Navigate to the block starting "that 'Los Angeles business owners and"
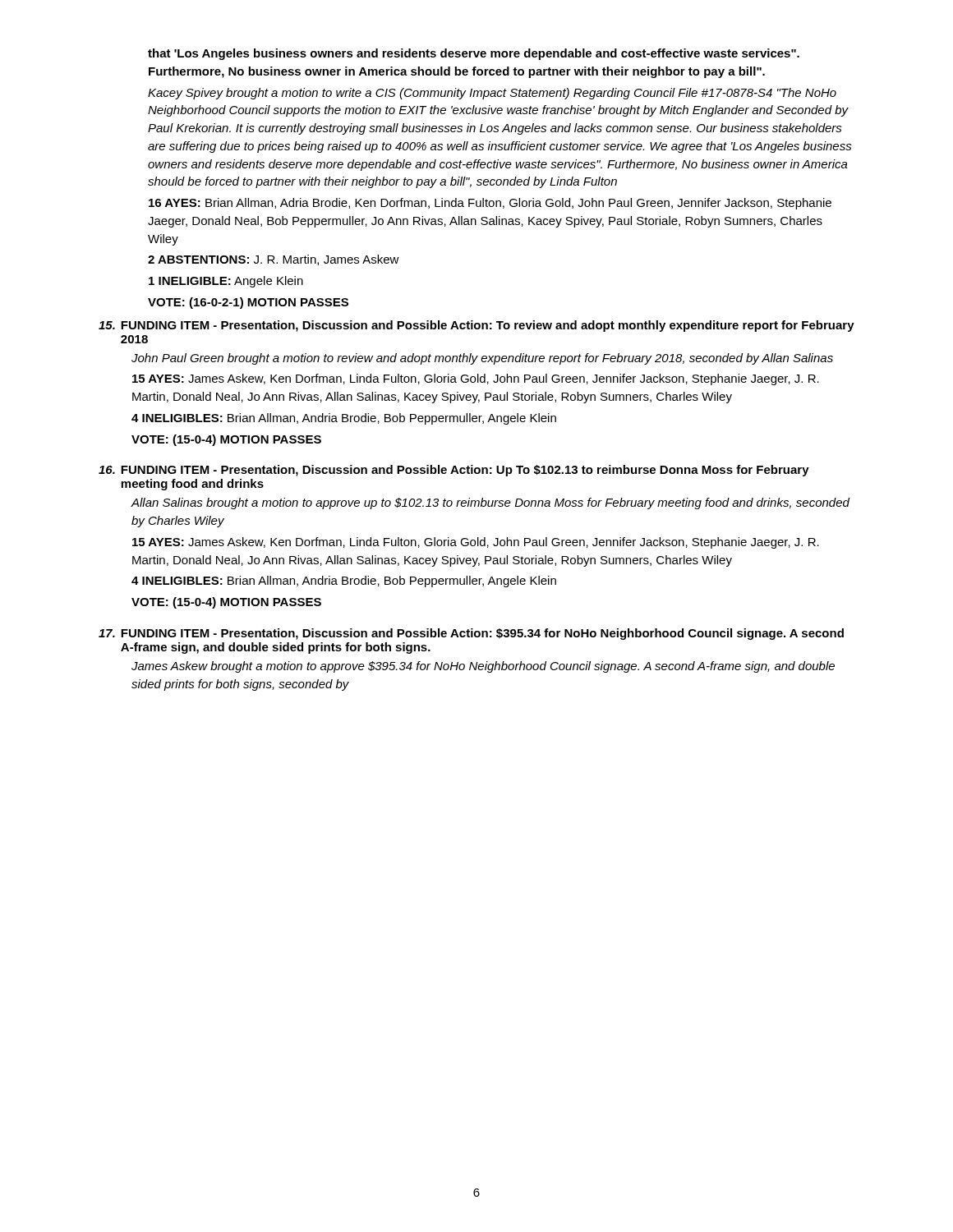The image size is (953, 1232). click(501, 178)
